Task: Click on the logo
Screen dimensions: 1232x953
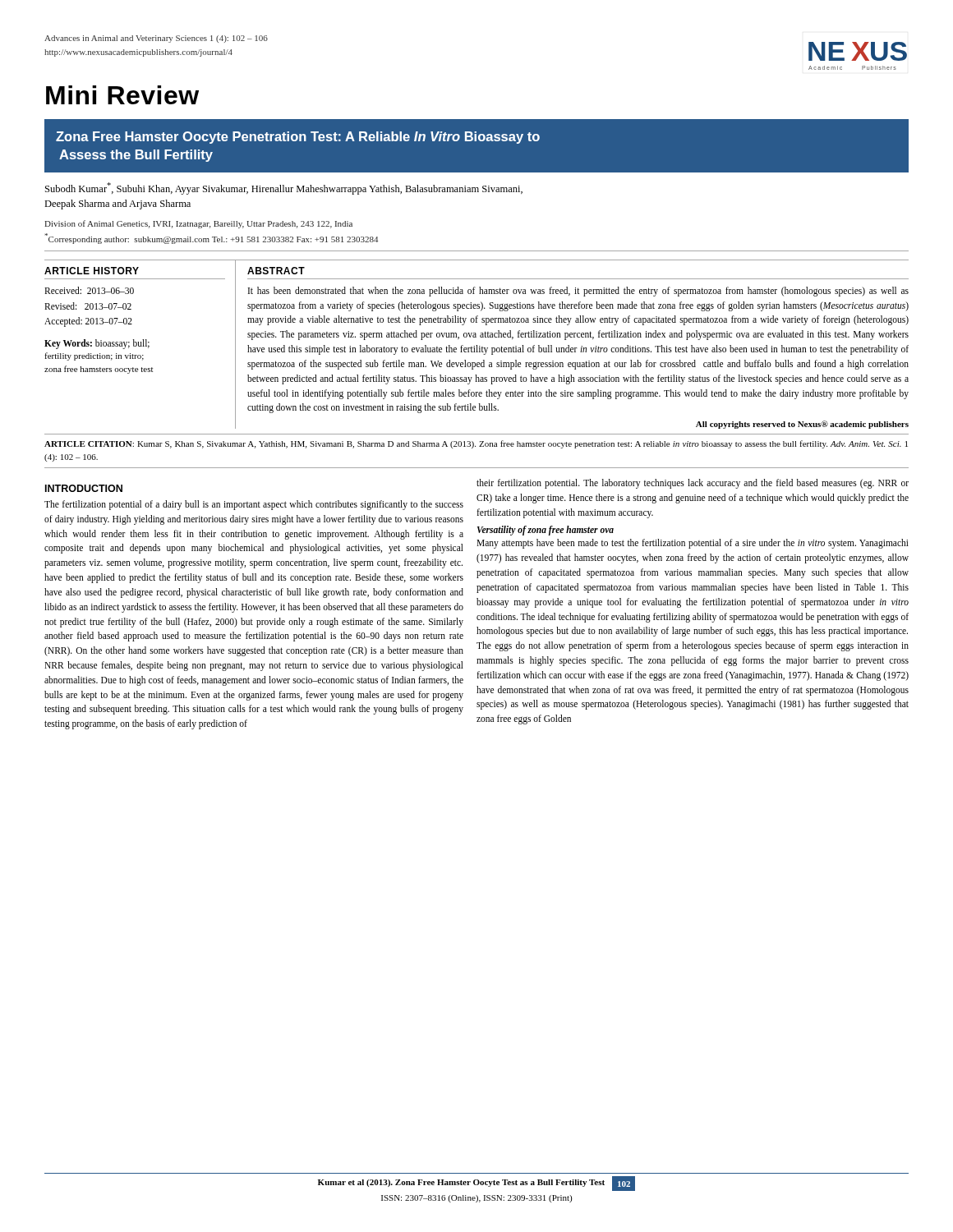Action: [855, 53]
